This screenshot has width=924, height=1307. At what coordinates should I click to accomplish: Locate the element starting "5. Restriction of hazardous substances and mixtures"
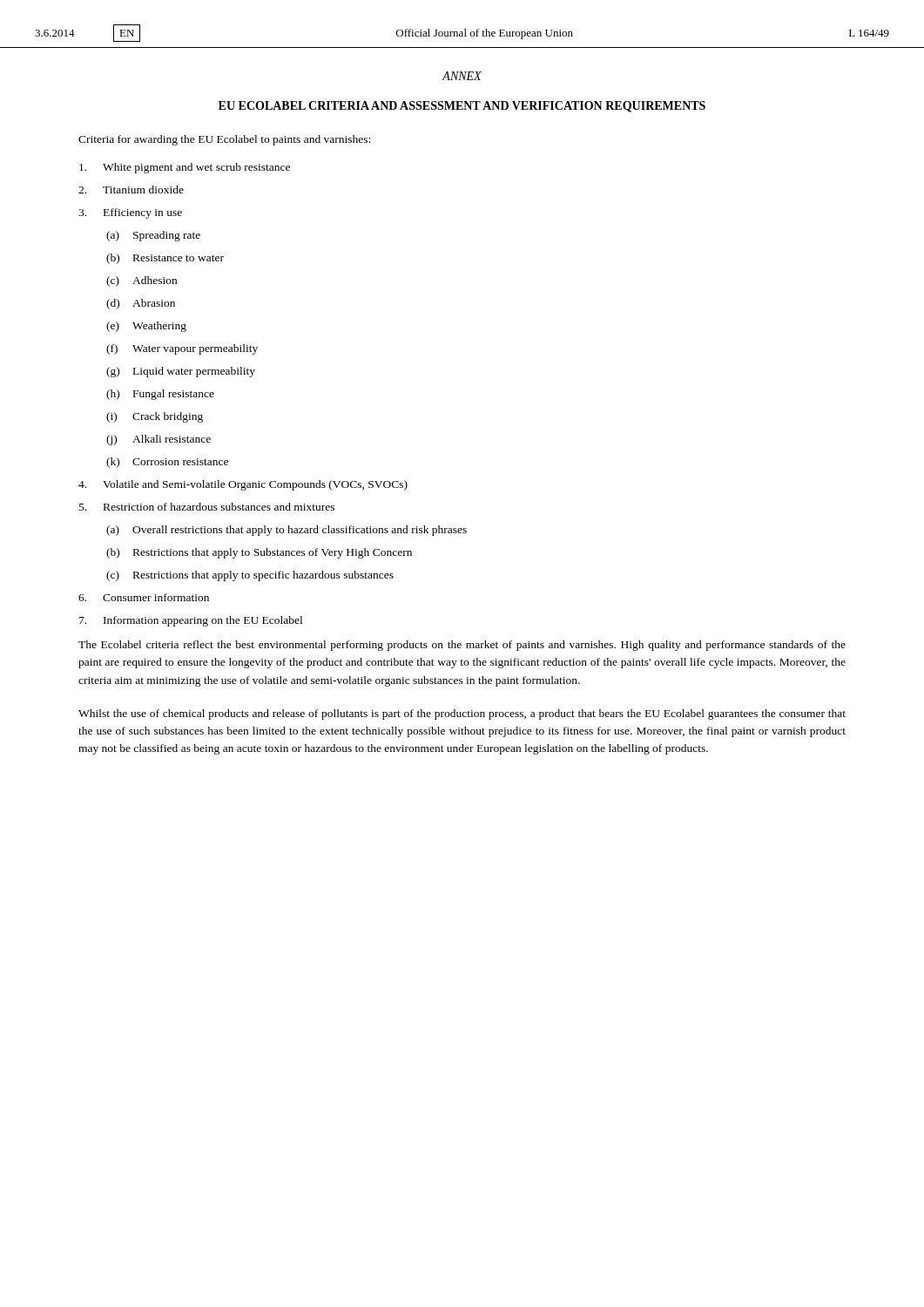tap(207, 507)
